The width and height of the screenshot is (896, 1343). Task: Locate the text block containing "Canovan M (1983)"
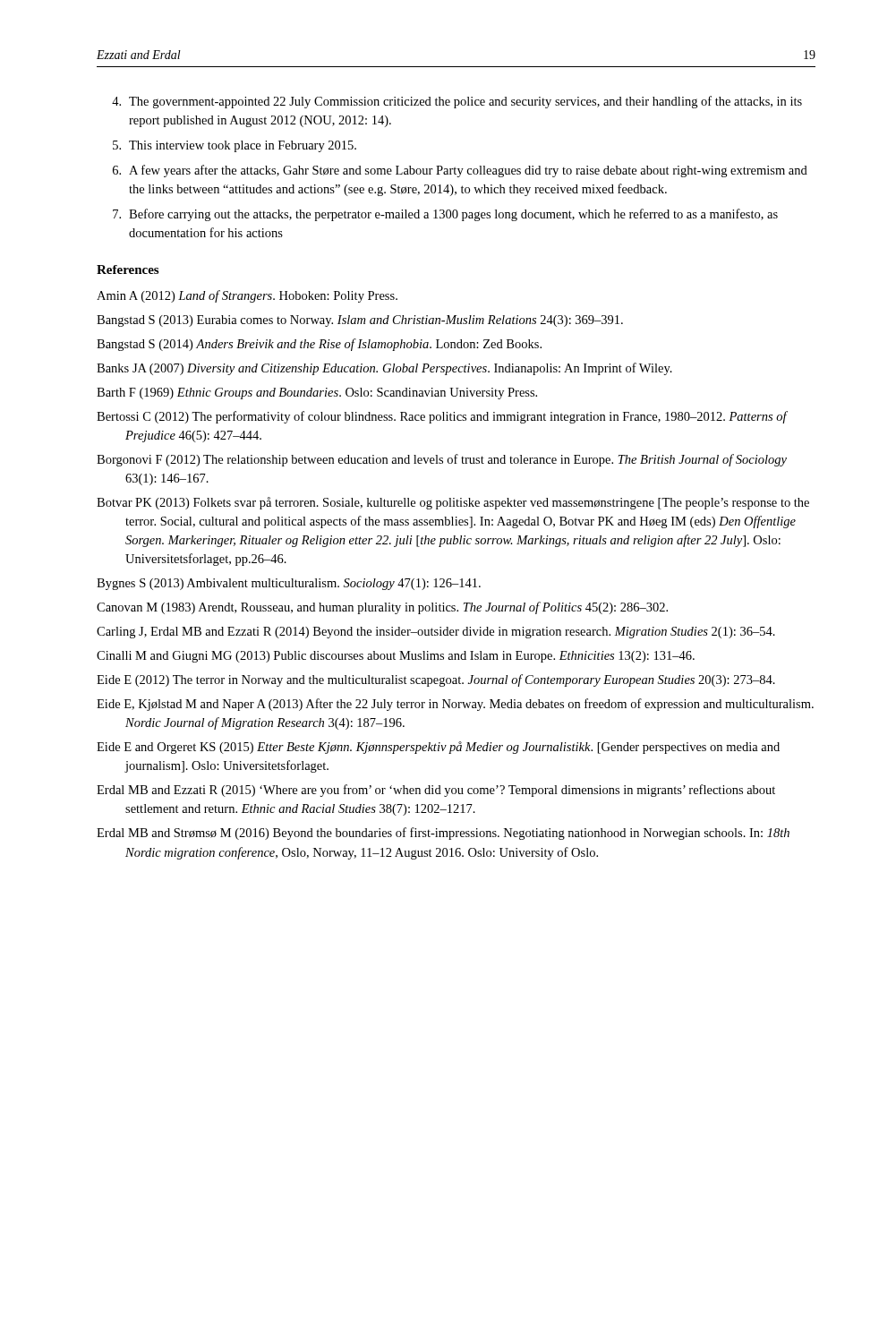tap(456, 608)
